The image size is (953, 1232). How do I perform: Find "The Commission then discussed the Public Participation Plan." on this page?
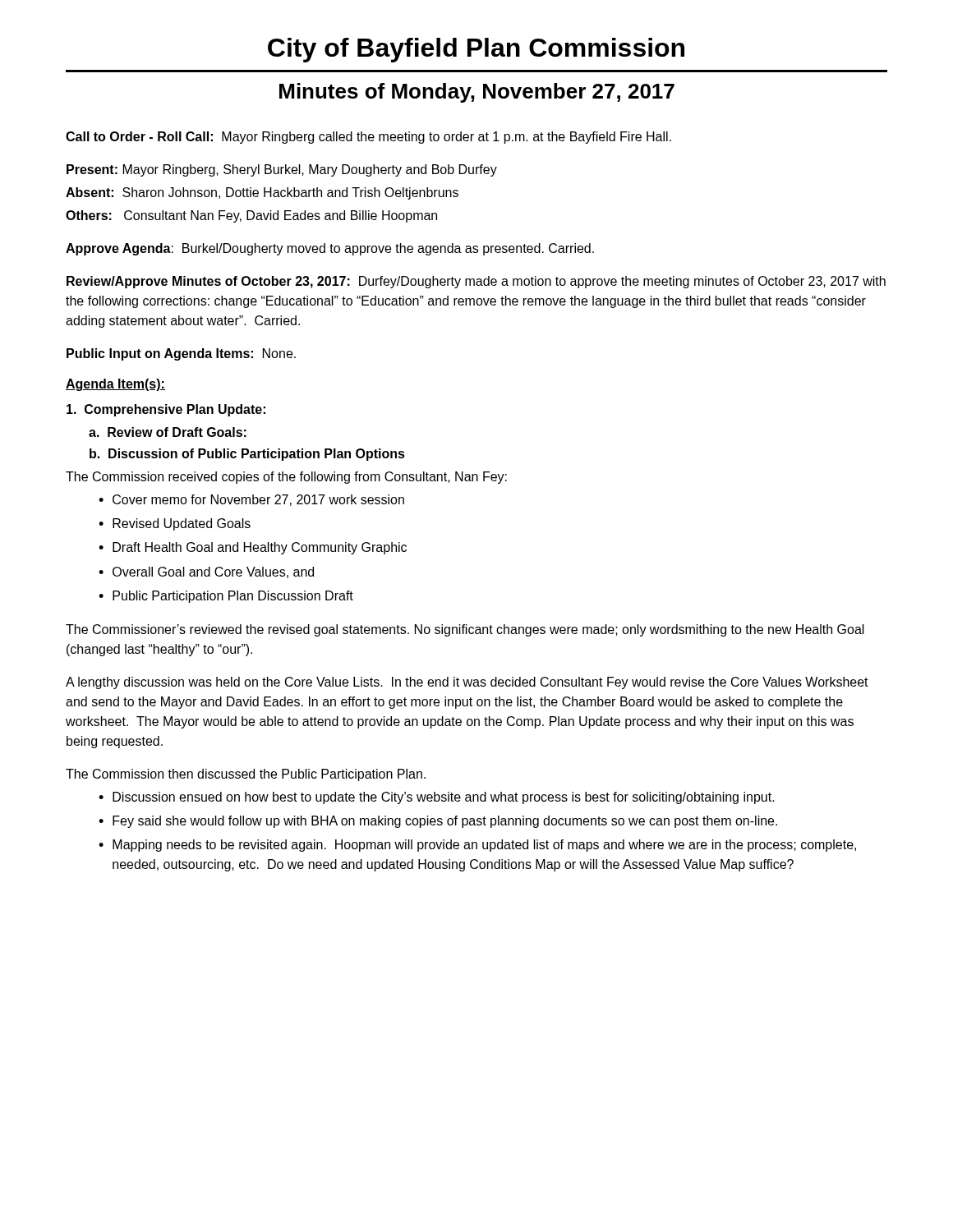pyautogui.click(x=246, y=774)
